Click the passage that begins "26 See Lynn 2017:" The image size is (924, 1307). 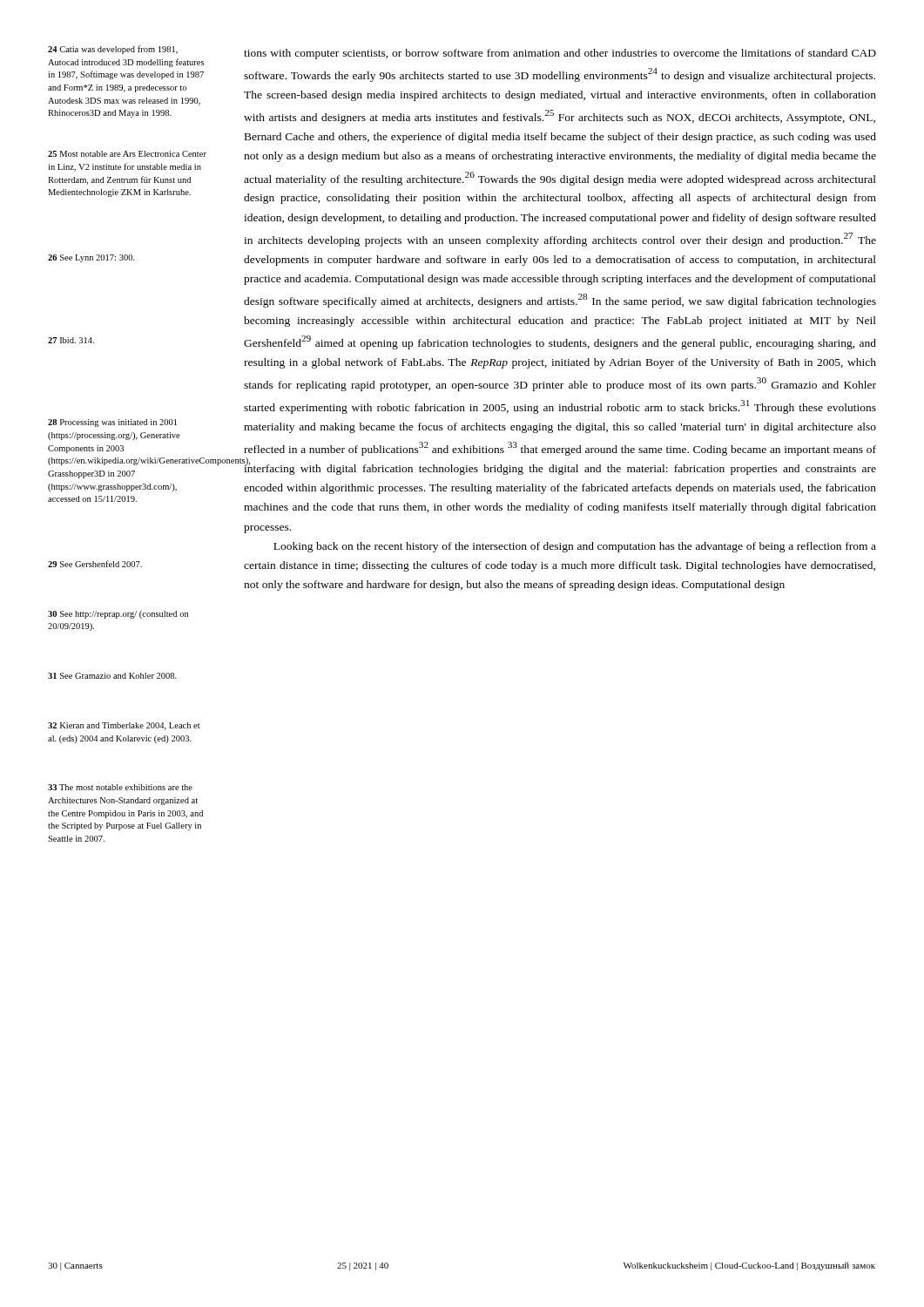click(x=91, y=257)
